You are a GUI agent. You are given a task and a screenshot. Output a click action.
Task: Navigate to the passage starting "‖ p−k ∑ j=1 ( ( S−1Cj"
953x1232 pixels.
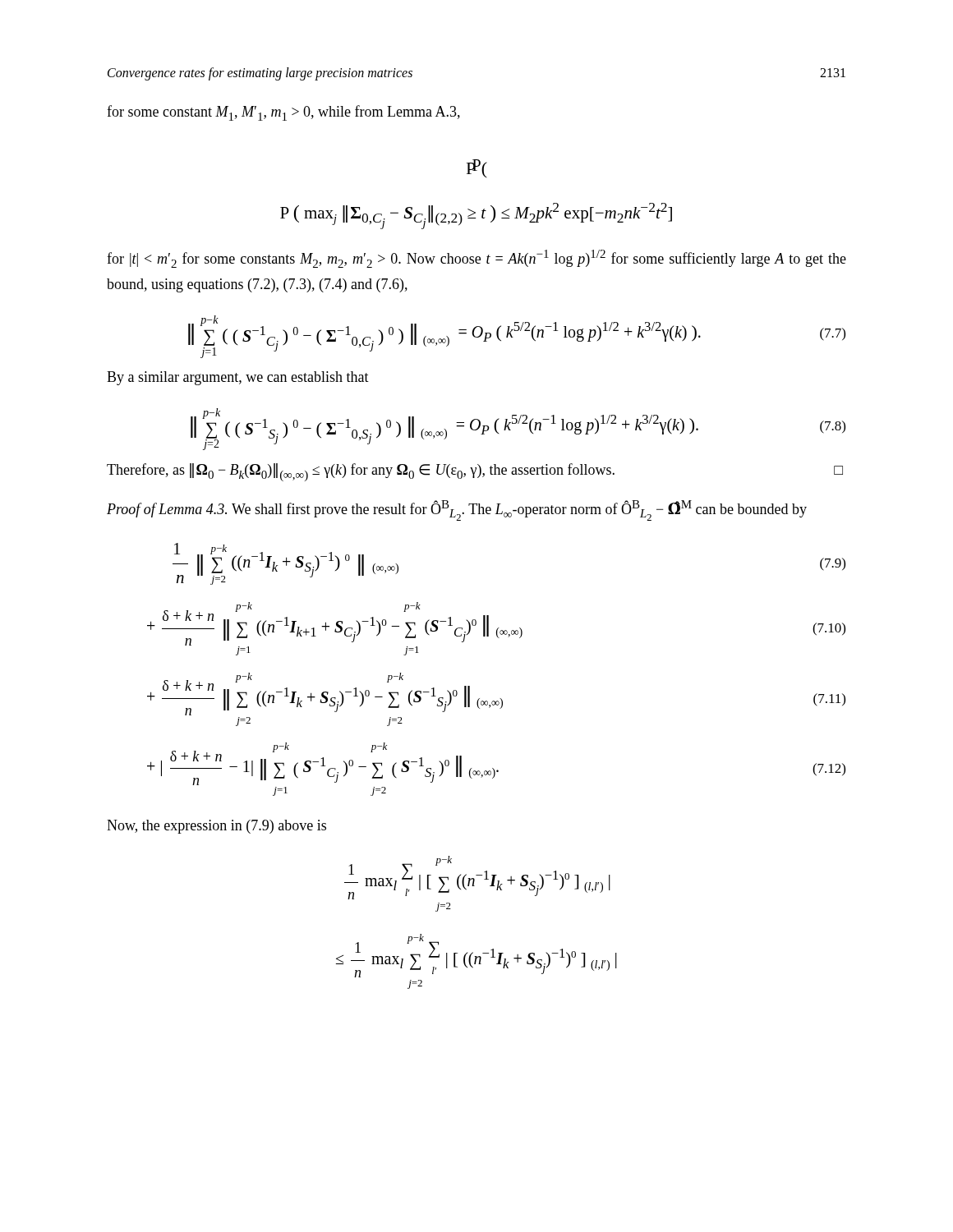point(476,334)
